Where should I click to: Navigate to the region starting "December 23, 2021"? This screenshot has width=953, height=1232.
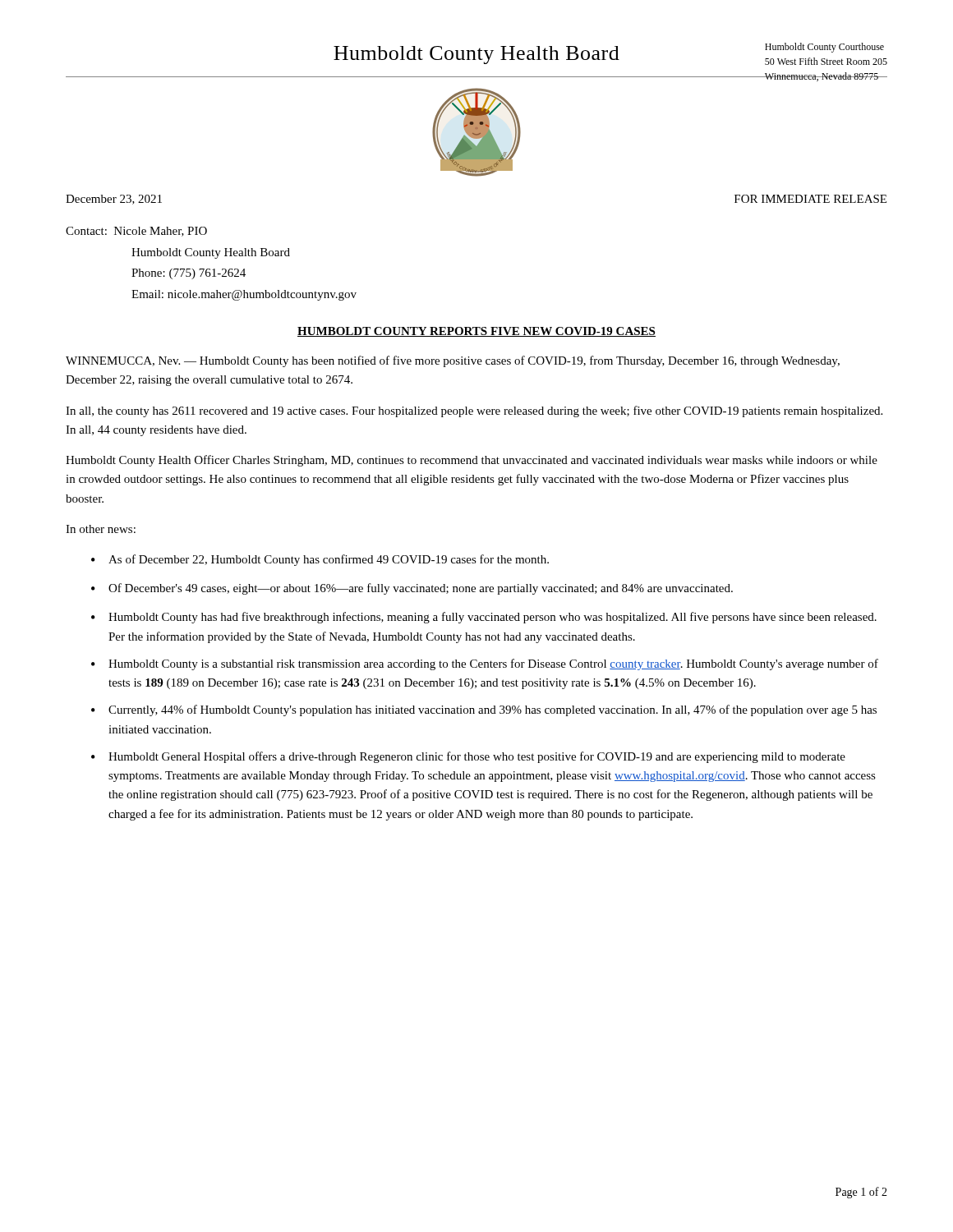point(114,199)
